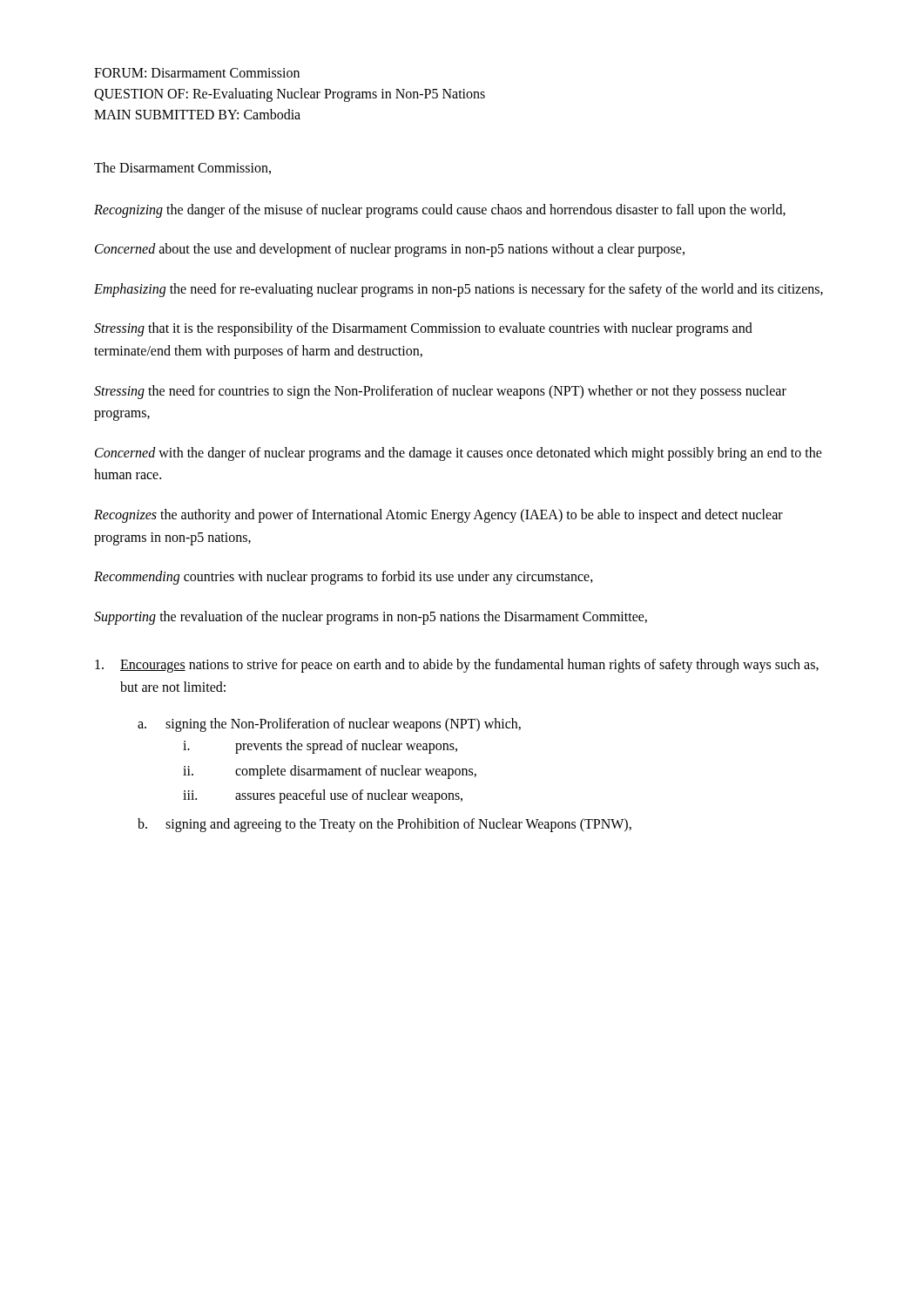Click on the text block with the text "Stressing the need for countries to sign"

coord(440,402)
